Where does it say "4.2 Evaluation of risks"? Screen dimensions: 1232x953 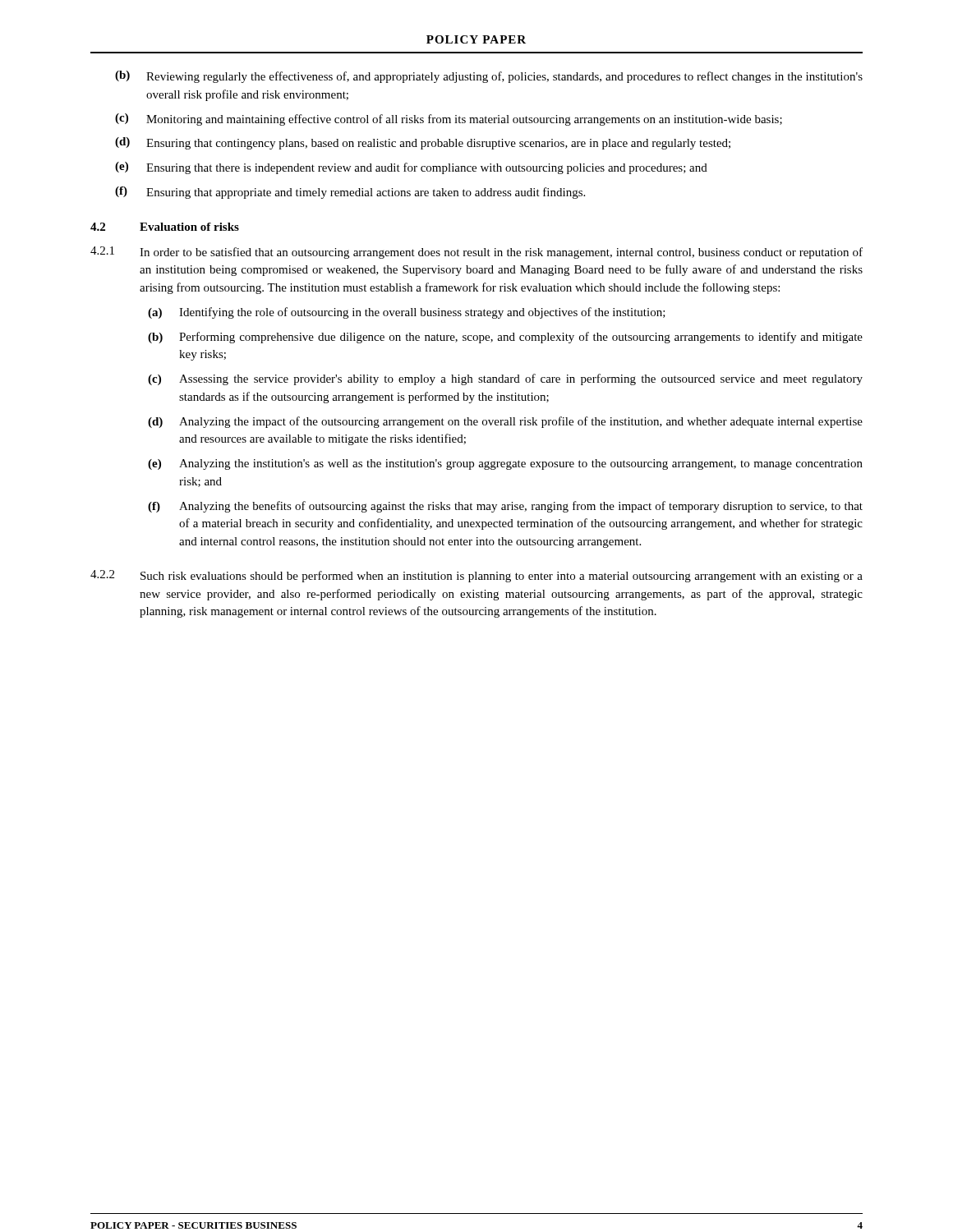165,227
